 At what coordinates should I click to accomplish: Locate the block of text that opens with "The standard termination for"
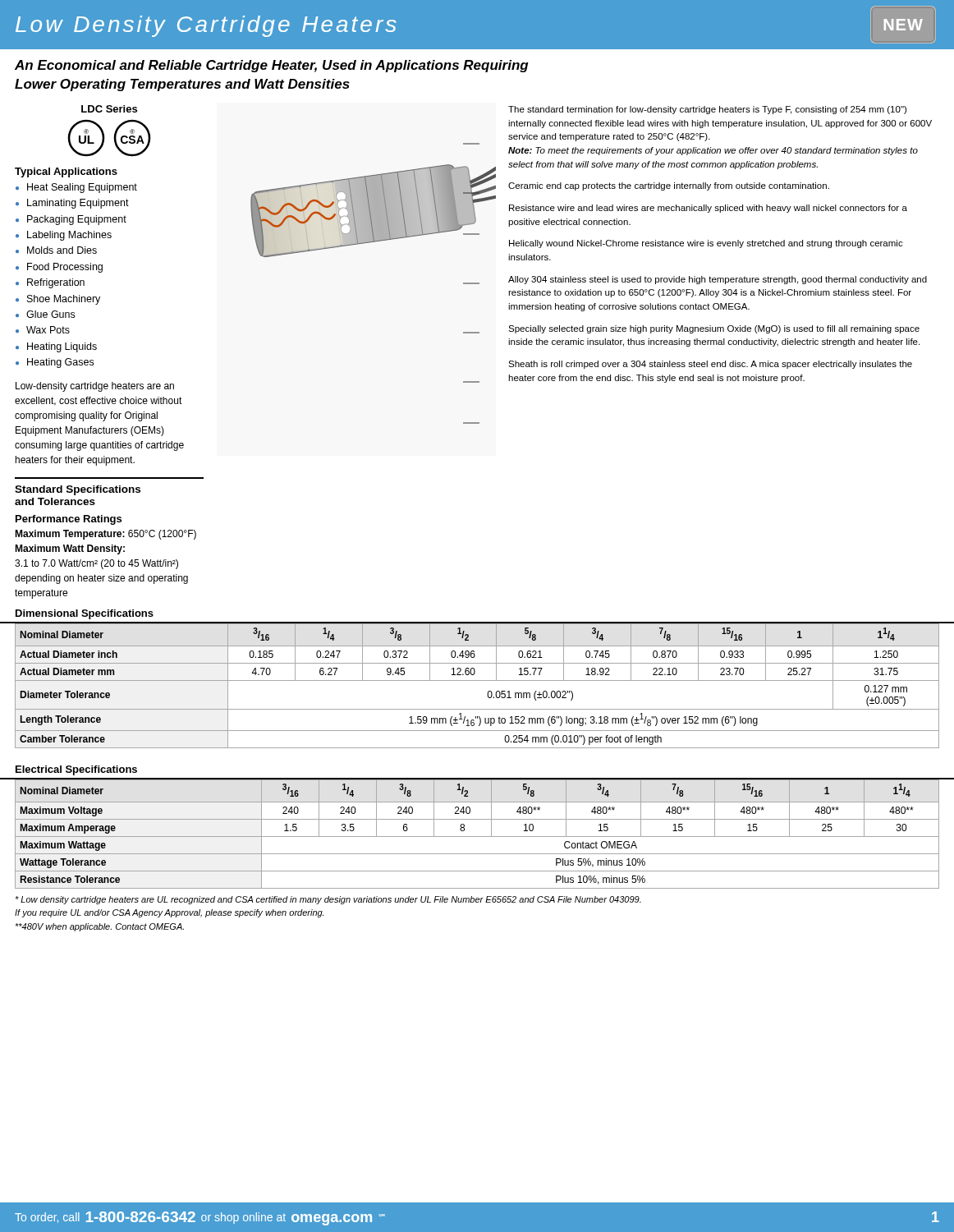click(x=720, y=137)
